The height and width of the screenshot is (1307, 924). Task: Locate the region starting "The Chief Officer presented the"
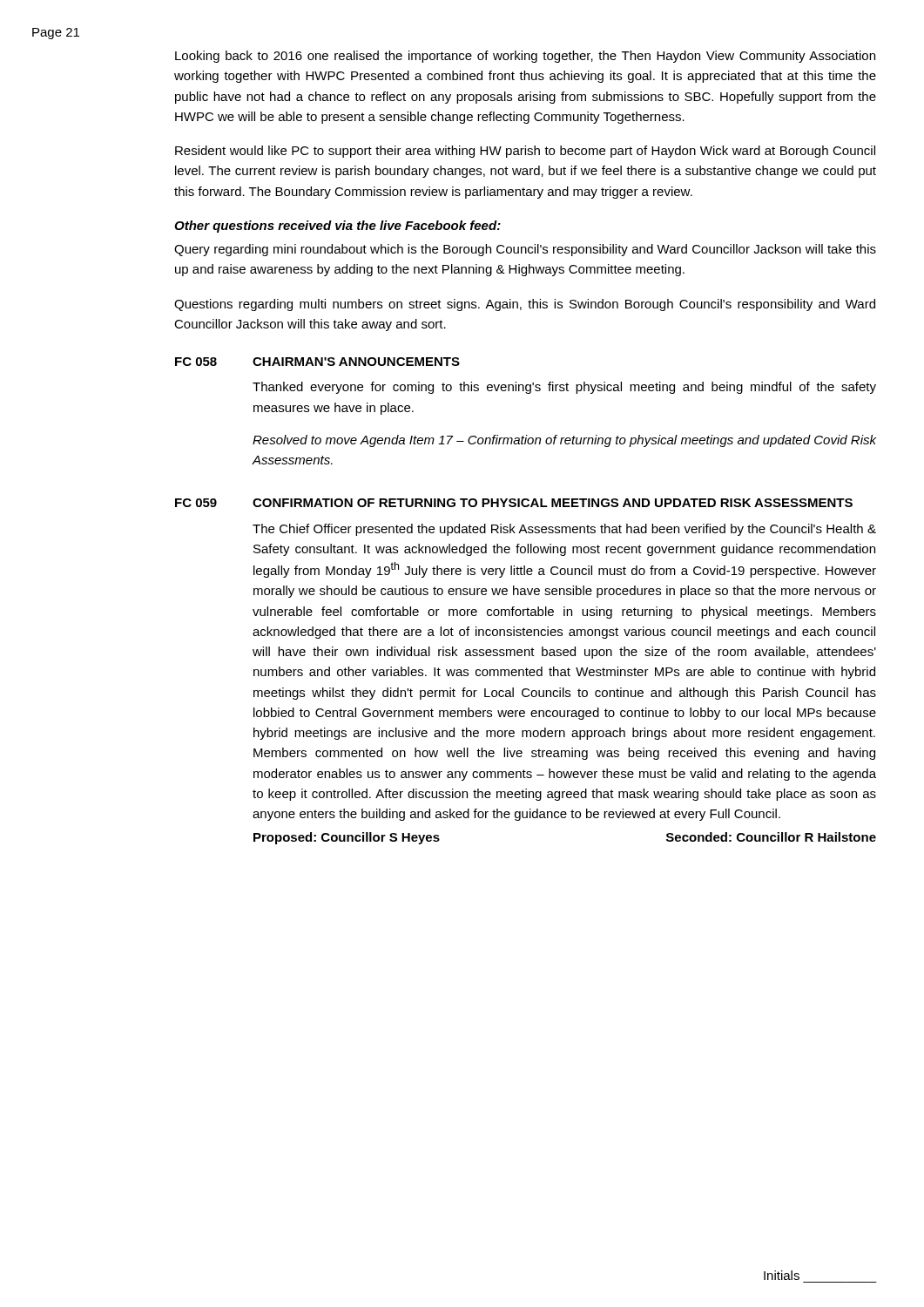tap(564, 684)
